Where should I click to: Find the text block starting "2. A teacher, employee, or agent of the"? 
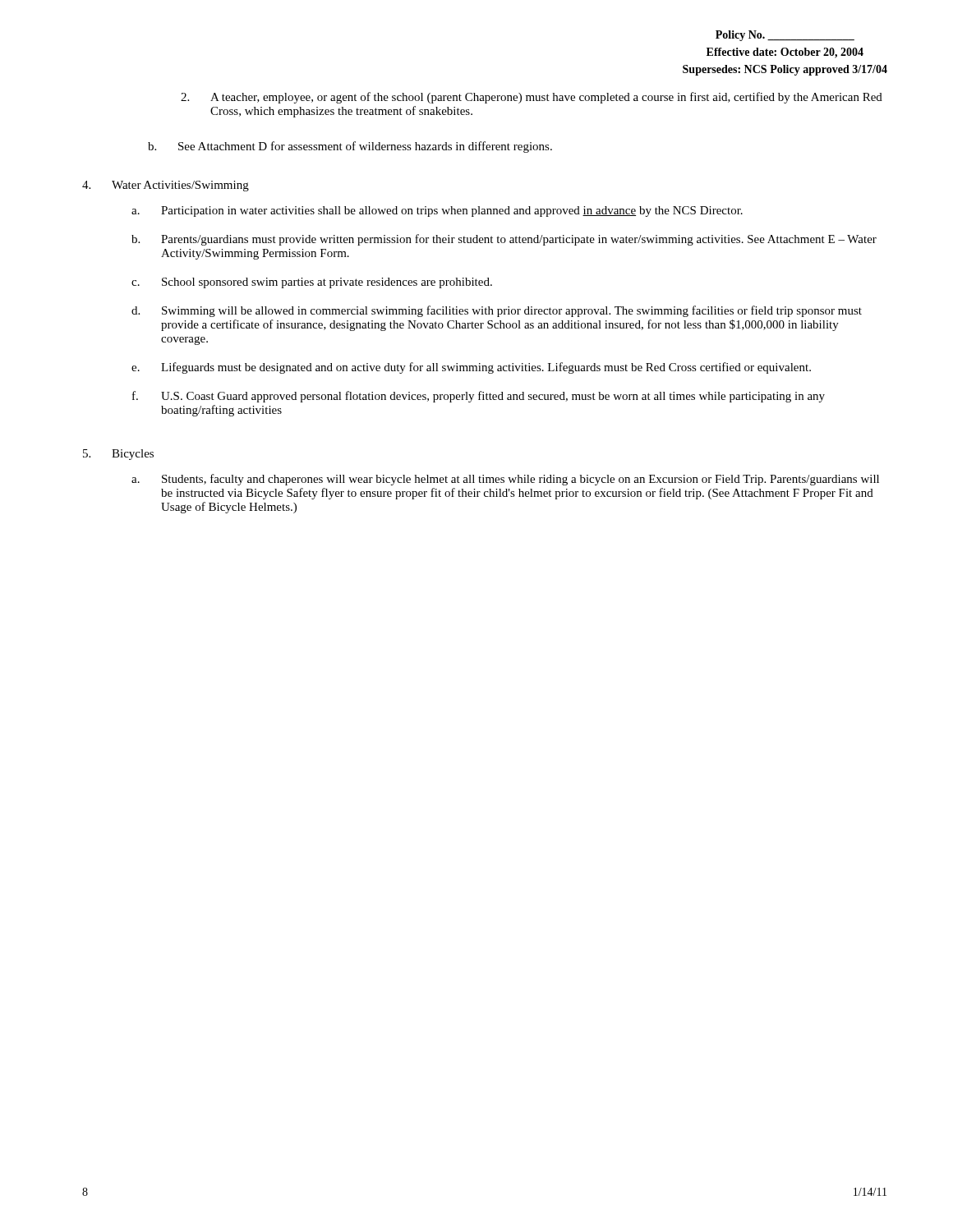(x=534, y=104)
